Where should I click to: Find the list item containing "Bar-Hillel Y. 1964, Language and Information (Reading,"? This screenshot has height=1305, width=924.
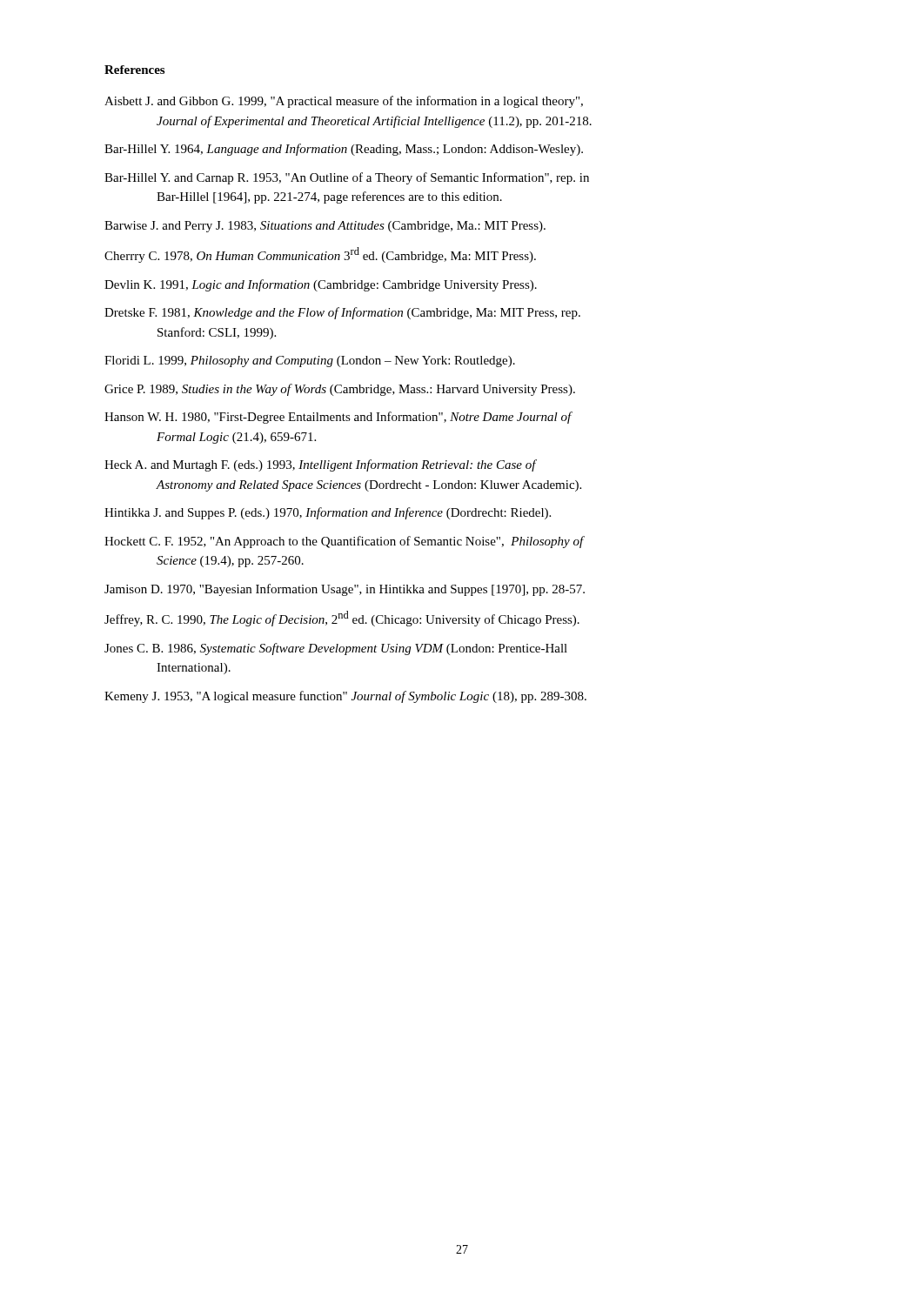[471, 149]
